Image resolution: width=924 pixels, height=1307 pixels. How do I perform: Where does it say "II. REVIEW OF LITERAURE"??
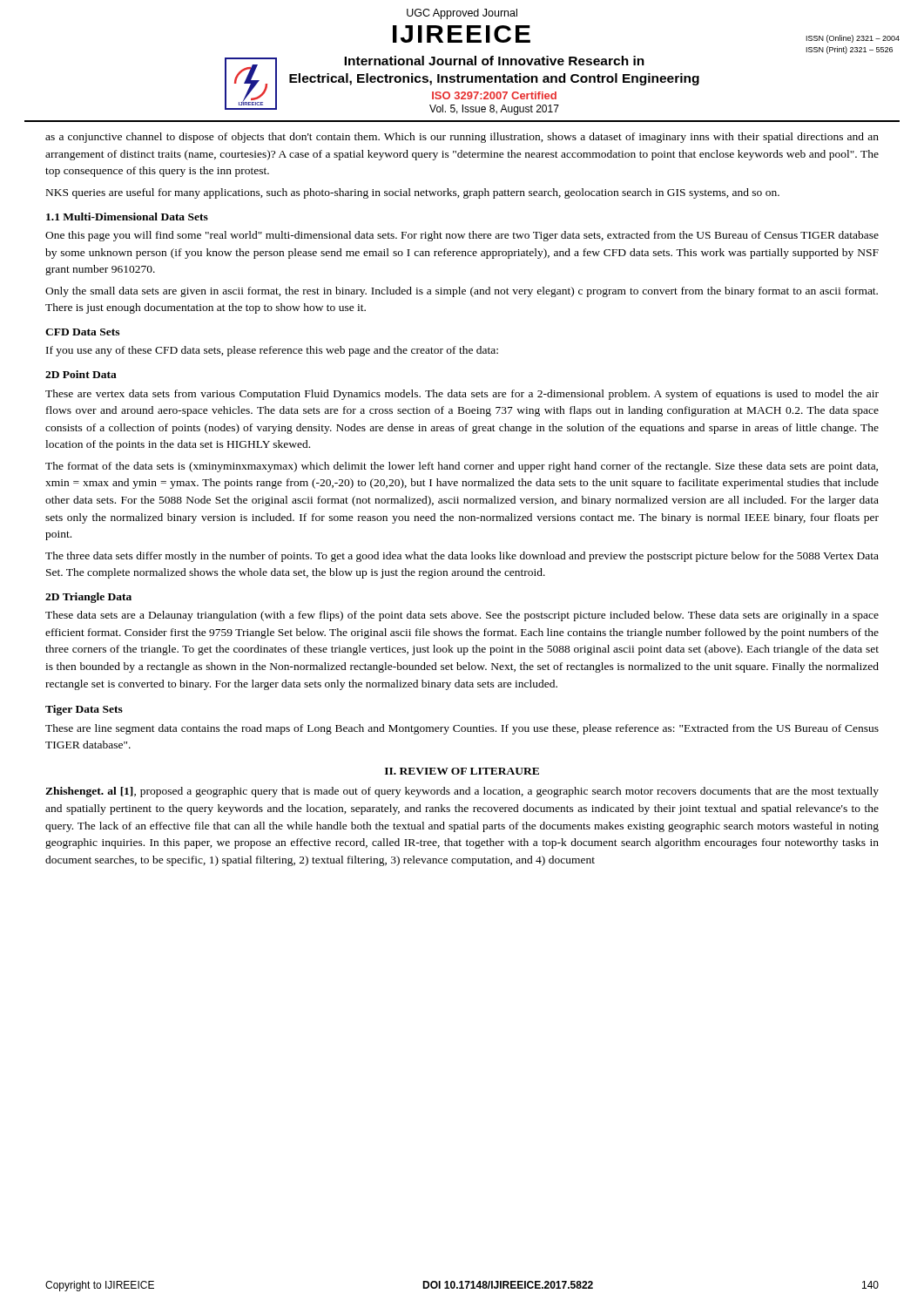point(462,771)
